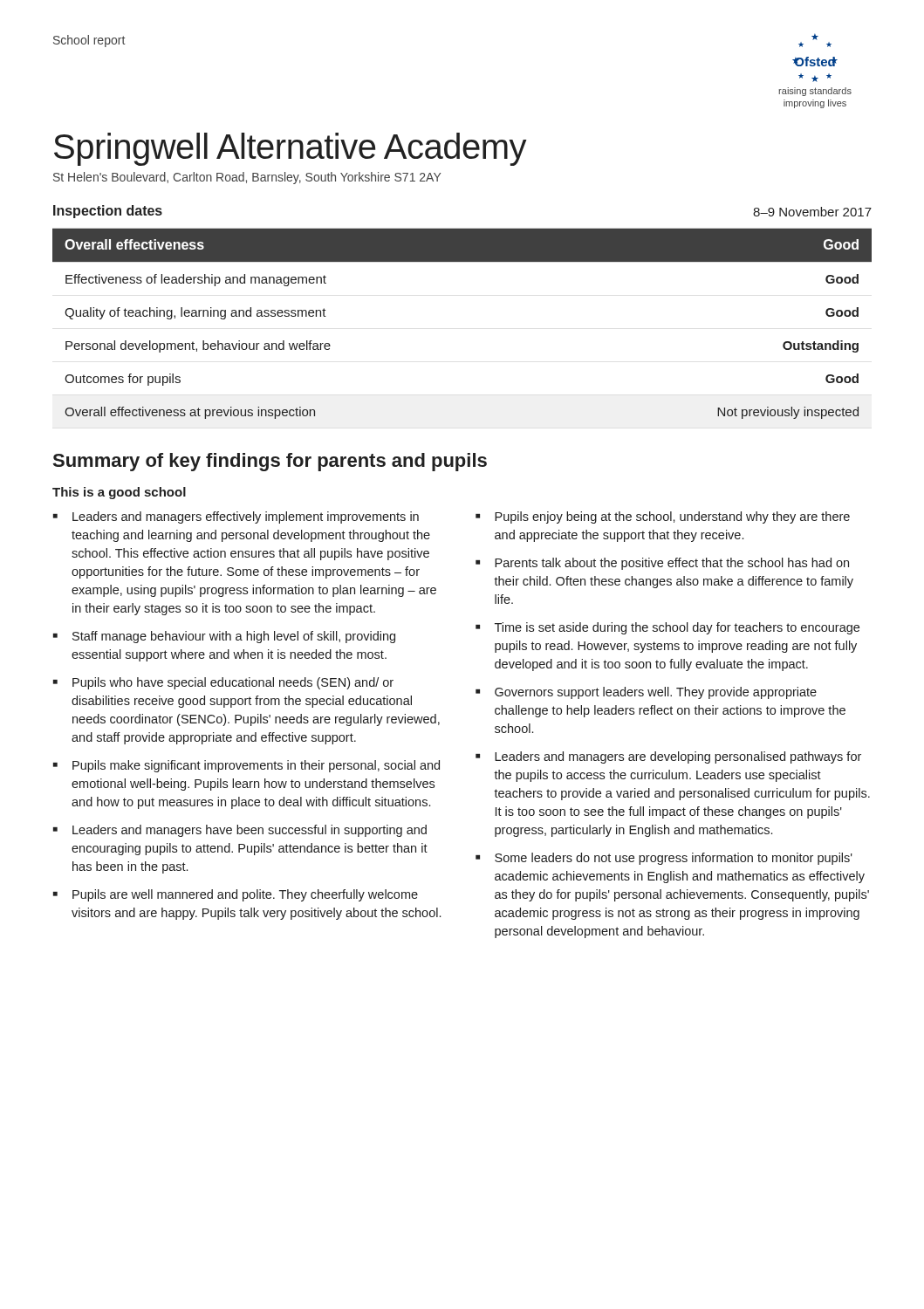This screenshot has width=924, height=1309.
Task: Click on the block starting "Staff manage behaviour with a high"
Action: [x=234, y=645]
